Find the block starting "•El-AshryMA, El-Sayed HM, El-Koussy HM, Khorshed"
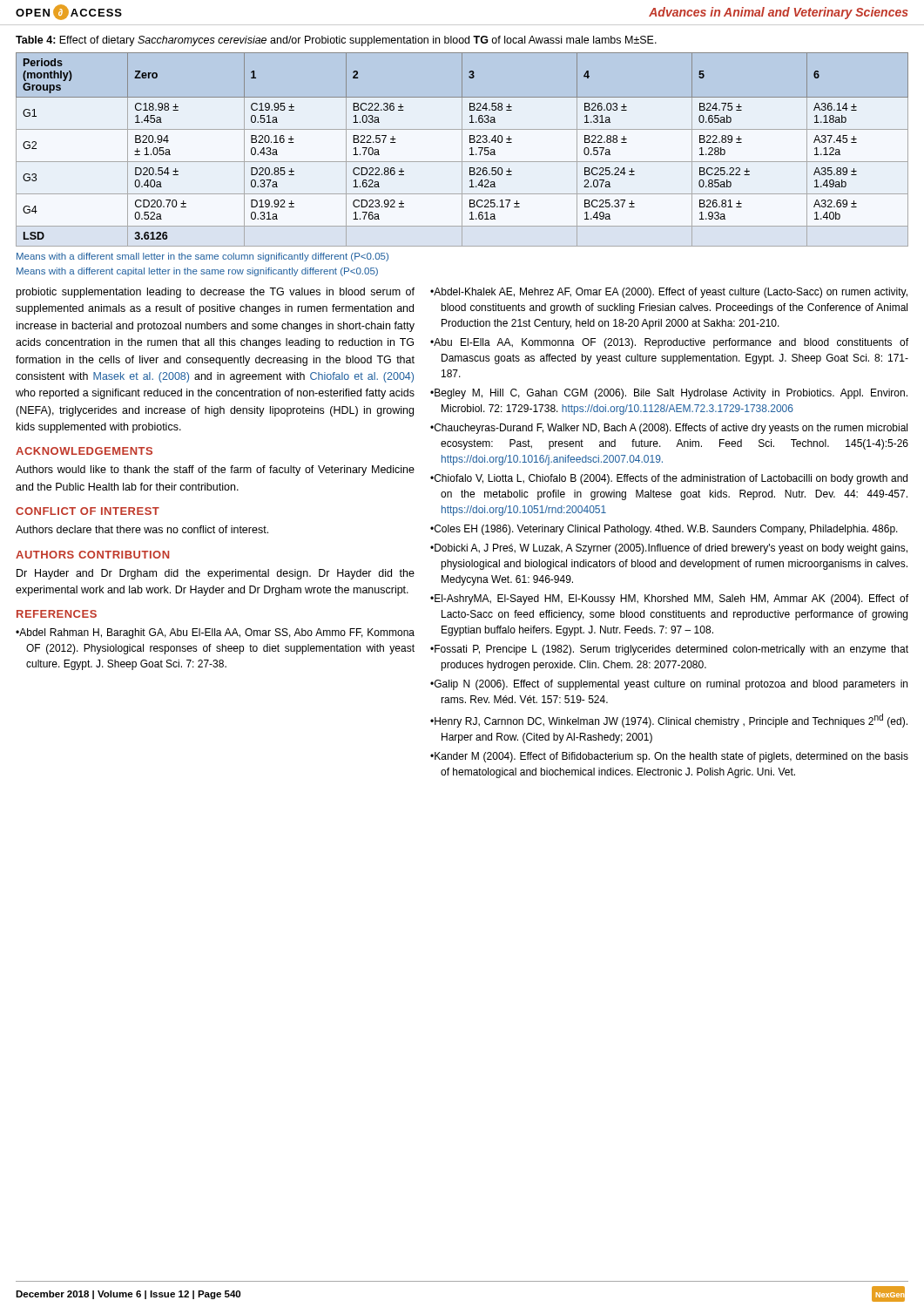 pos(669,614)
